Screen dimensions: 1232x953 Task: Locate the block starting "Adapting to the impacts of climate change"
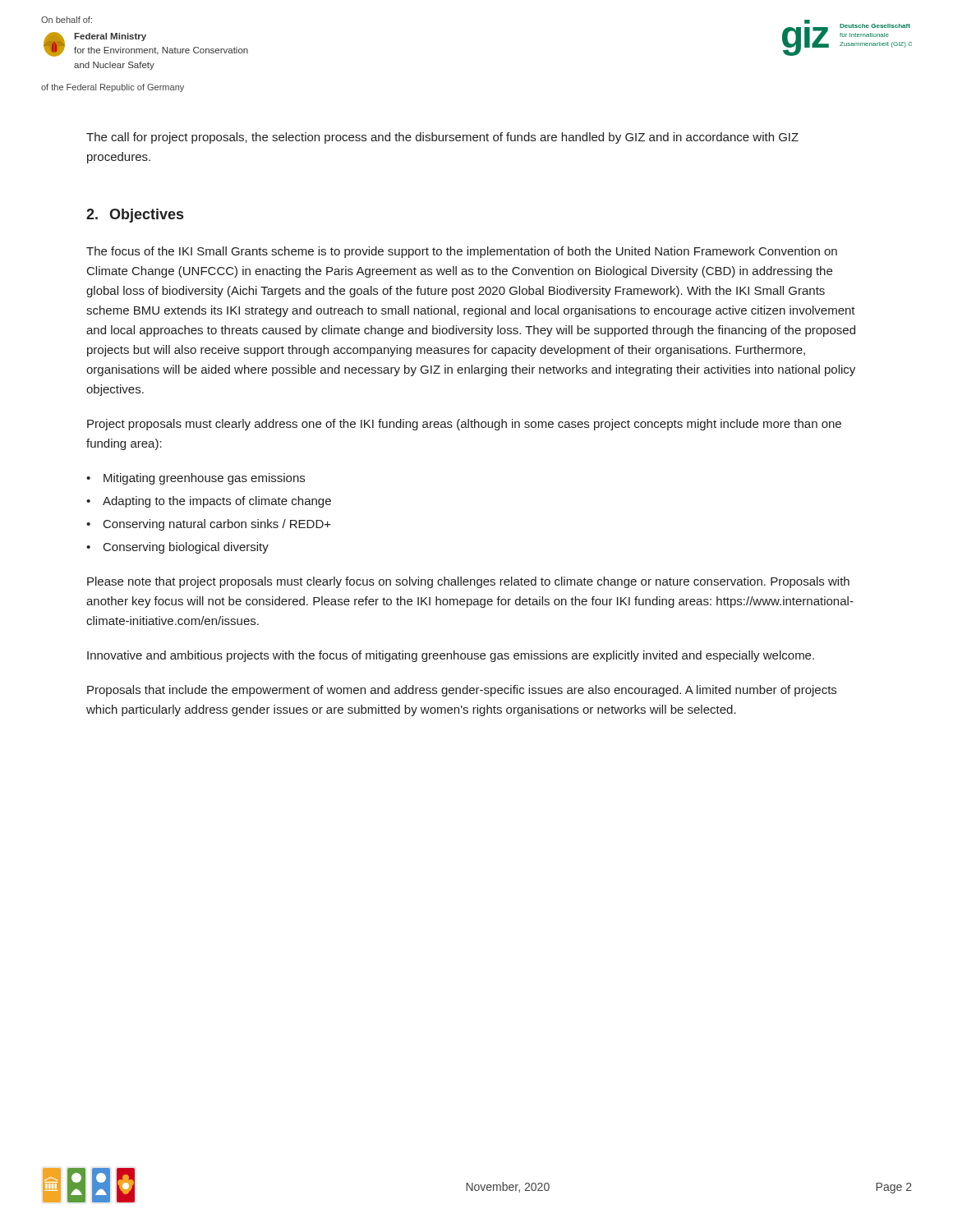[217, 501]
